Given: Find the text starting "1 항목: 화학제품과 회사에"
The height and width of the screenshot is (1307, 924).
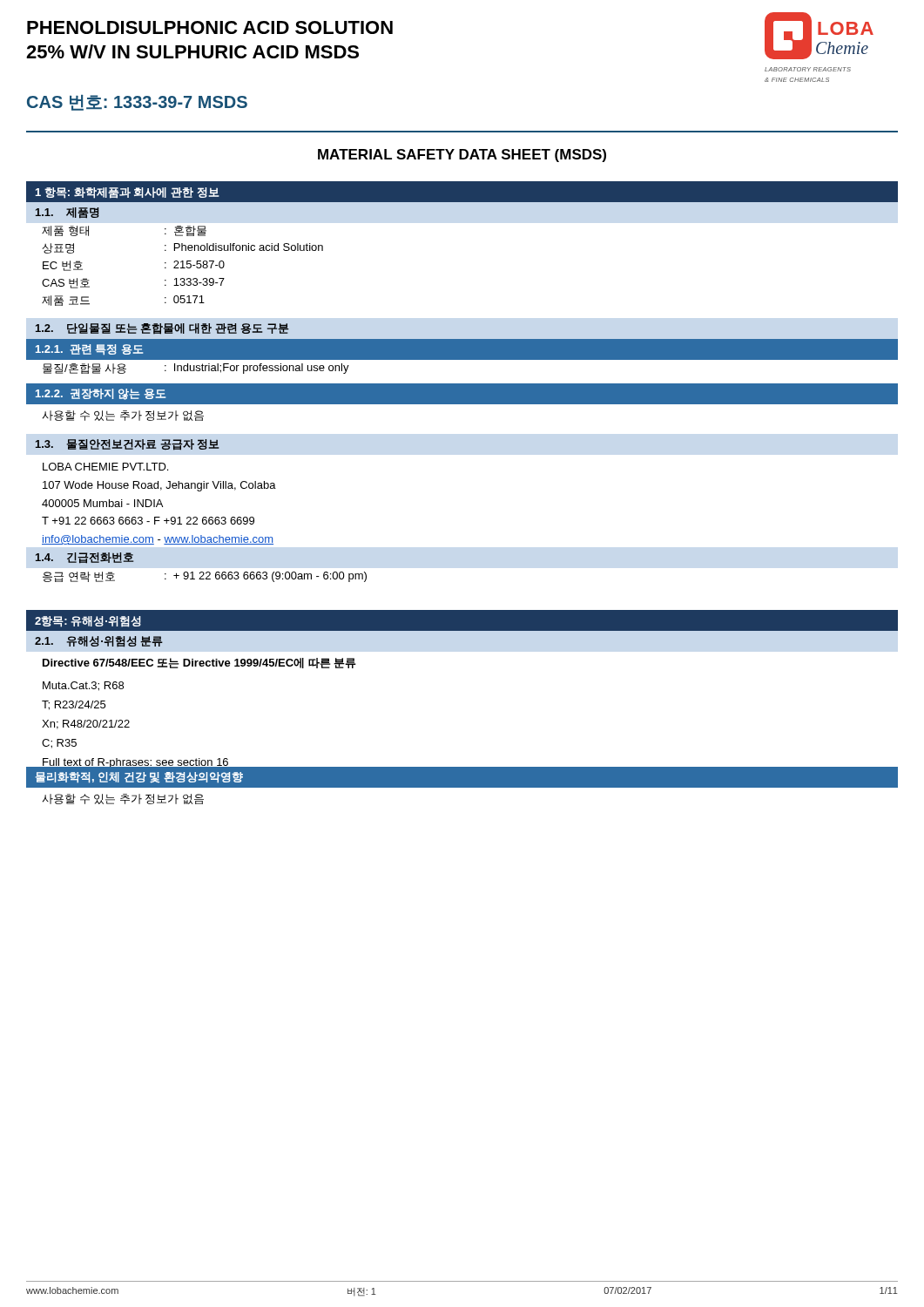Looking at the screenshot, I should tap(462, 193).
